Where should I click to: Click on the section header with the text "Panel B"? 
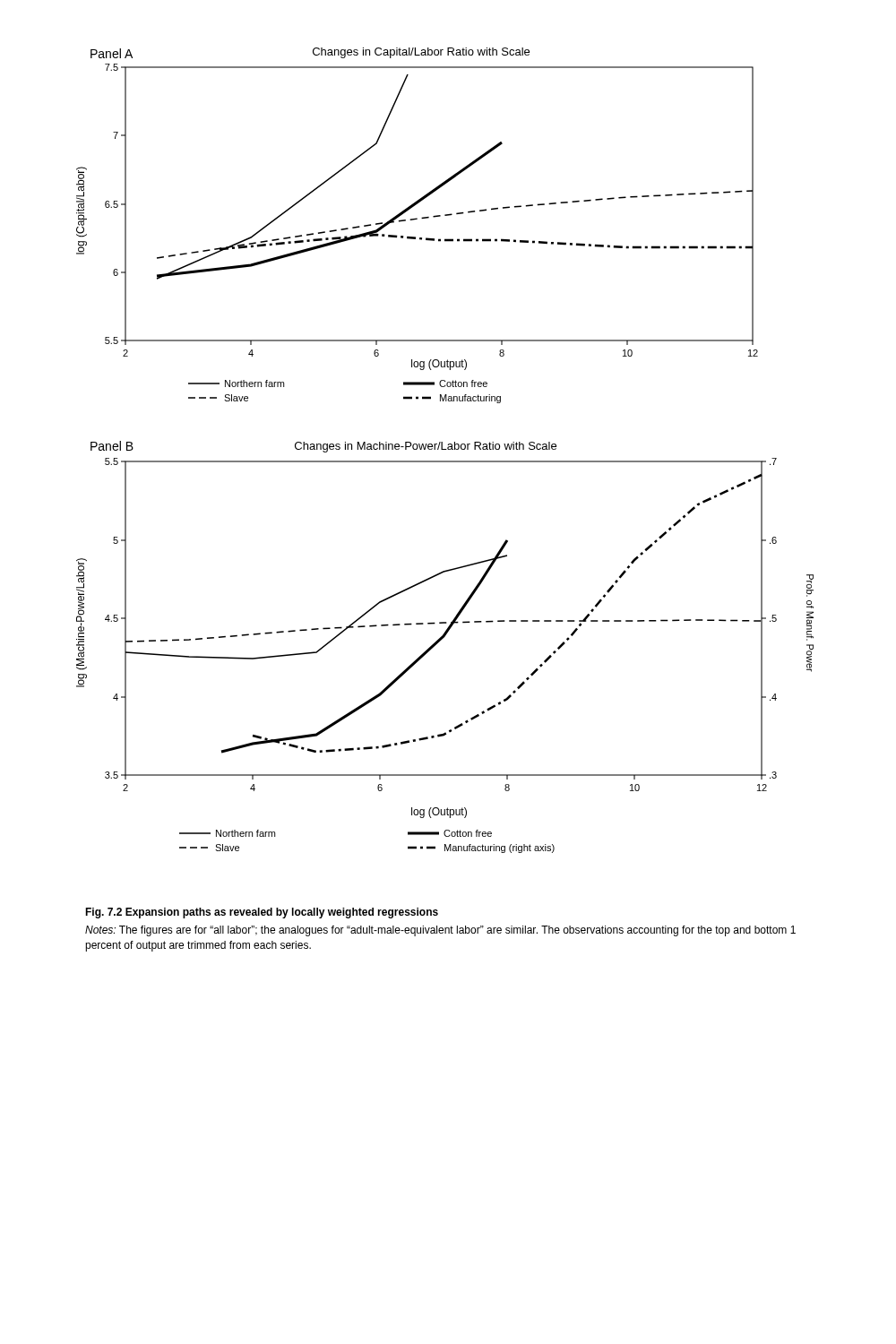(x=112, y=446)
